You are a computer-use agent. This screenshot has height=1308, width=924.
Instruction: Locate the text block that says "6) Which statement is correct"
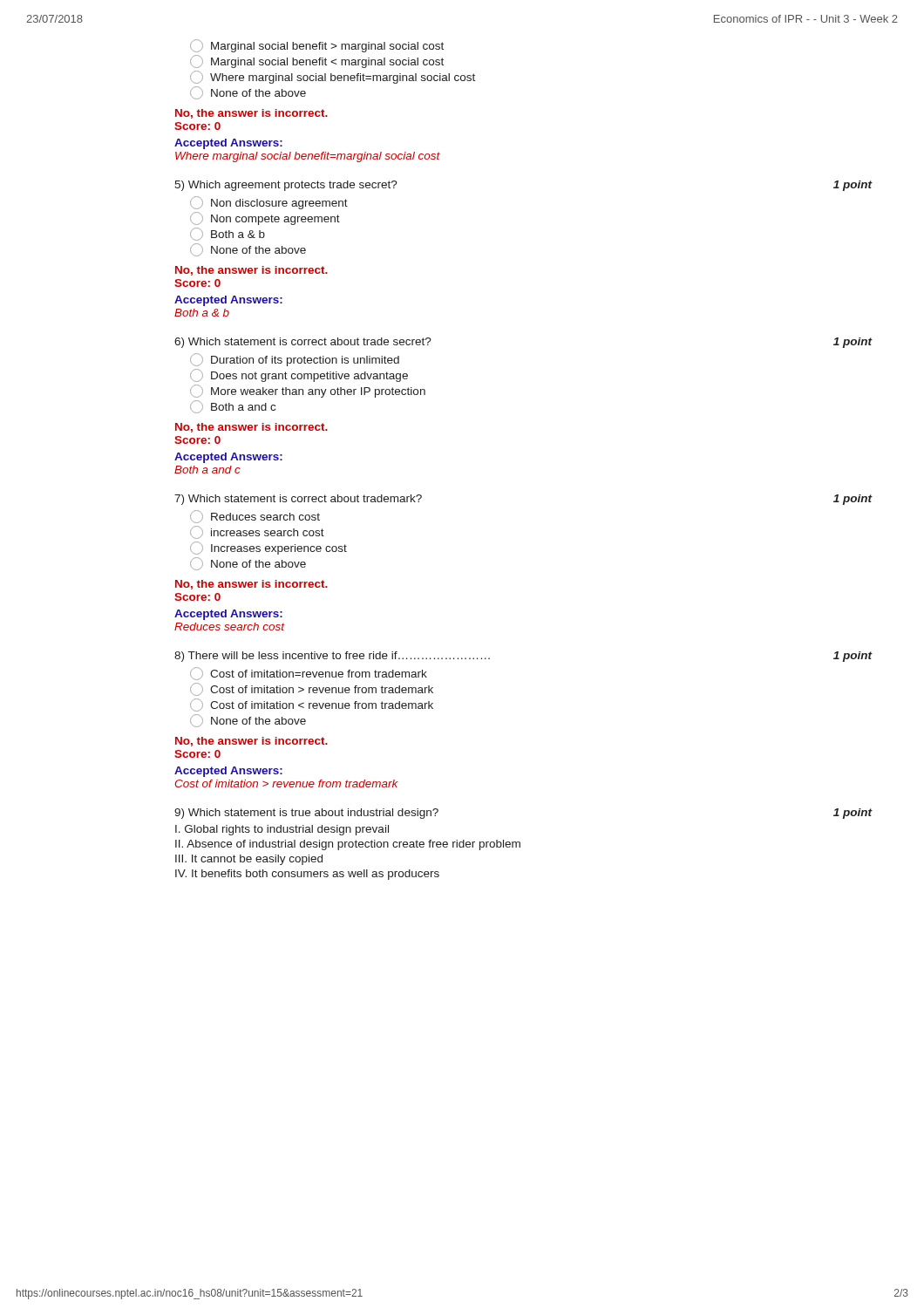[305, 342]
